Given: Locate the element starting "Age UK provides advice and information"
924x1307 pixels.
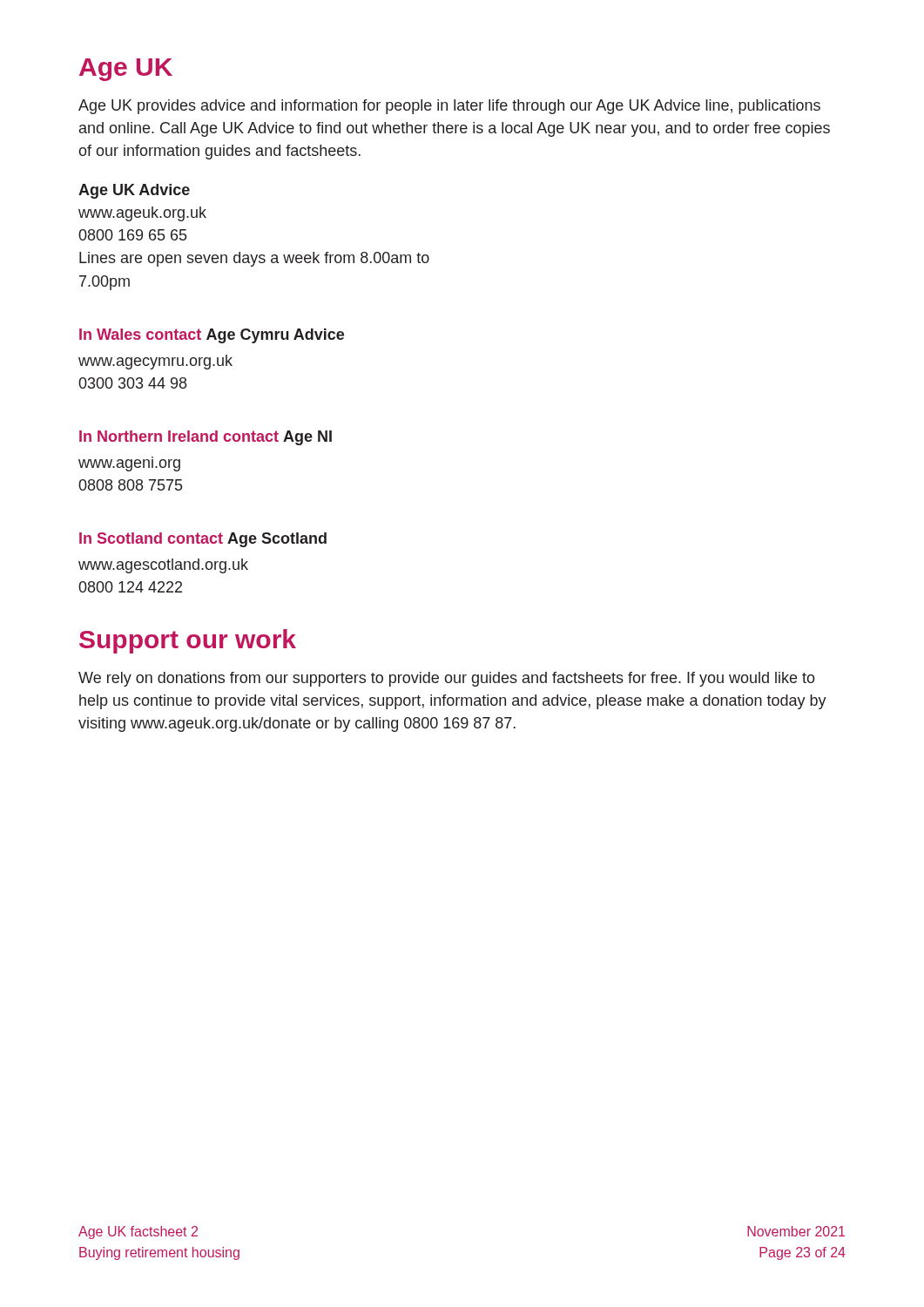Looking at the screenshot, I should point(462,128).
